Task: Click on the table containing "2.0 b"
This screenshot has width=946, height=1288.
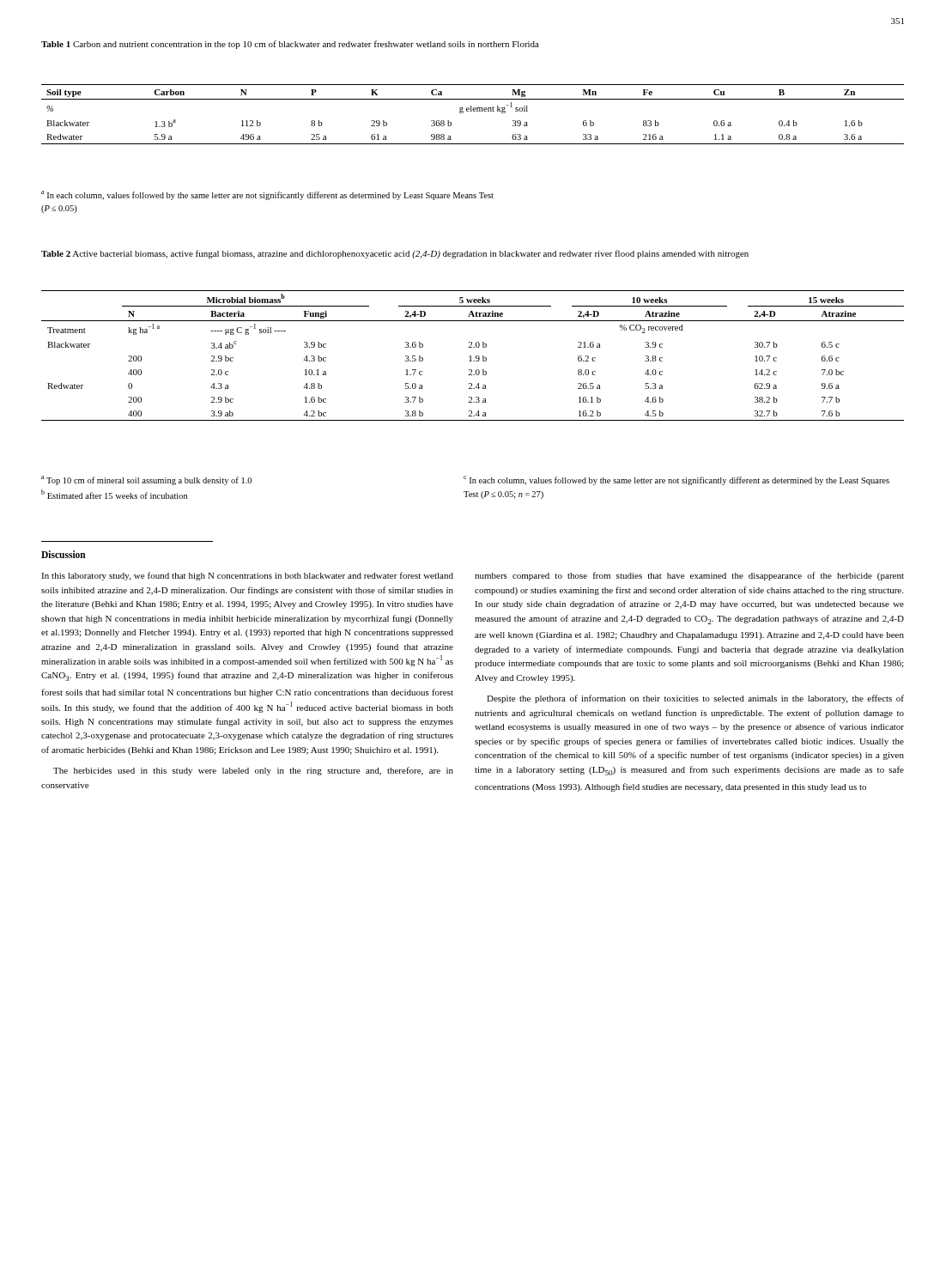Action: tap(473, 356)
